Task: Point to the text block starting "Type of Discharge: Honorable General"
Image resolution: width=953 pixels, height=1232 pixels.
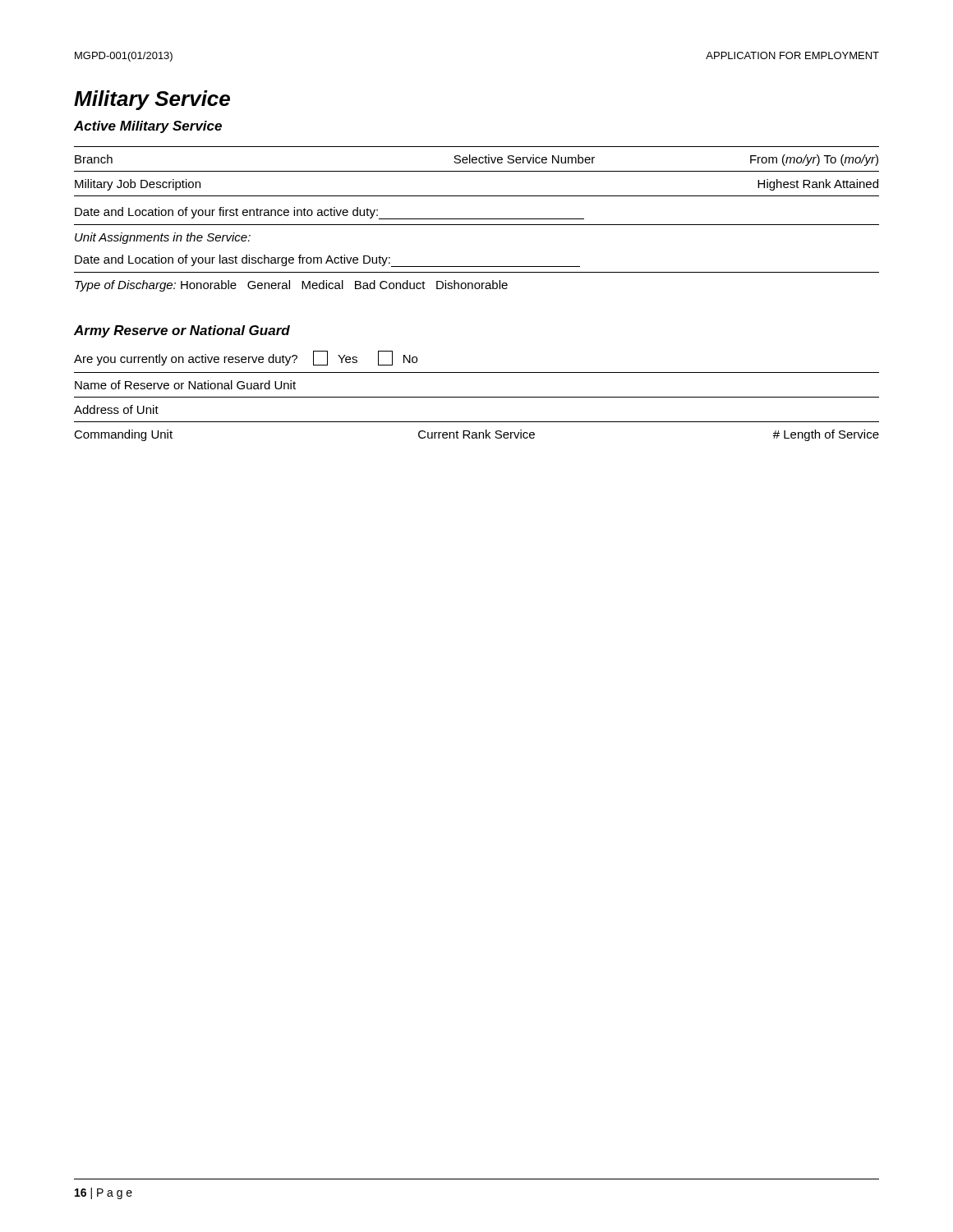Action: (291, 285)
